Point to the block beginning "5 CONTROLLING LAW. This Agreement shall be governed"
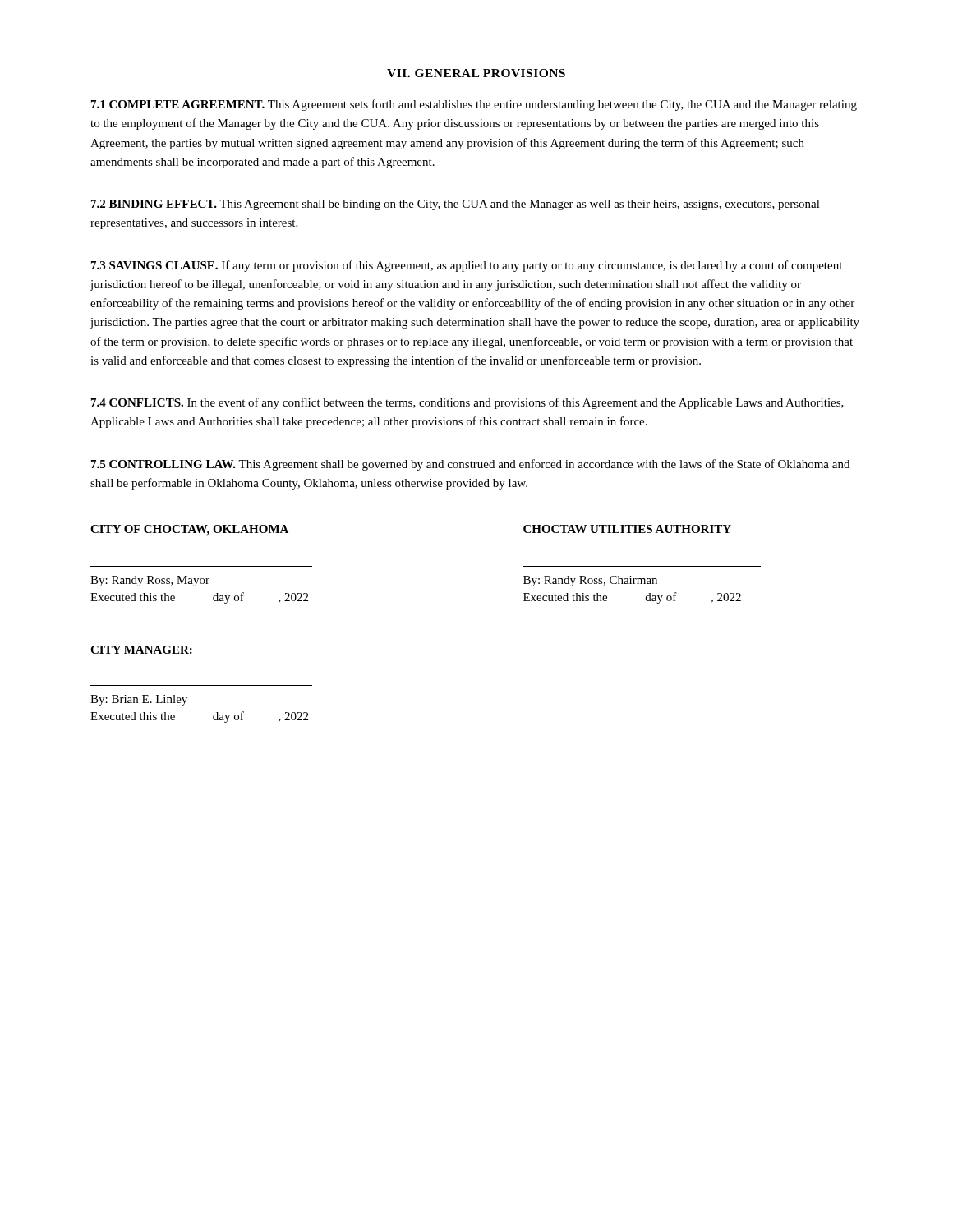Image resolution: width=953 pixels, height=1232 pixels. [470, 473]
